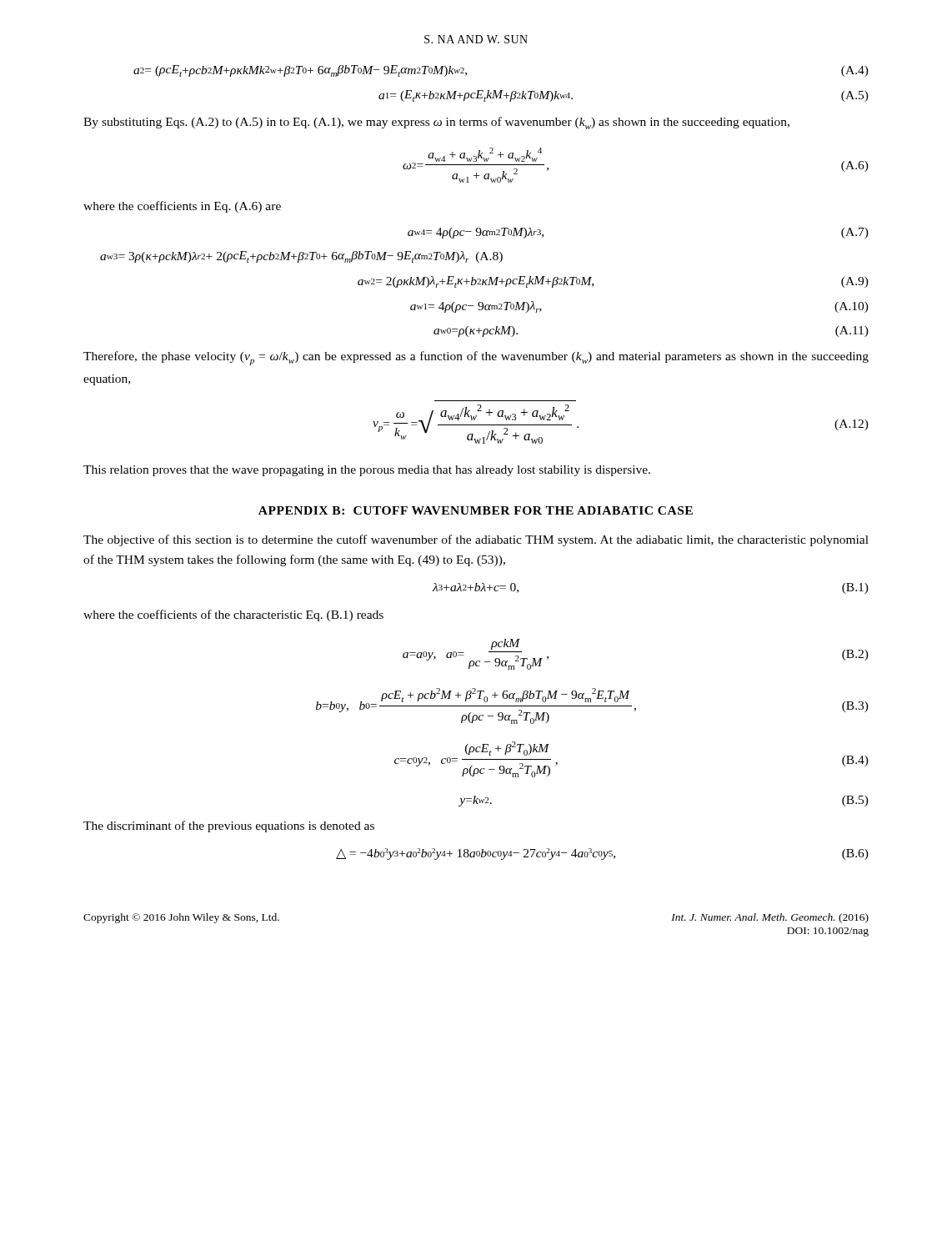Viewport: 952px width, 1251px height.
Task: Point to the passage starting "b = b0y, b0 = ρcEt"
Action: click(476, 706)
